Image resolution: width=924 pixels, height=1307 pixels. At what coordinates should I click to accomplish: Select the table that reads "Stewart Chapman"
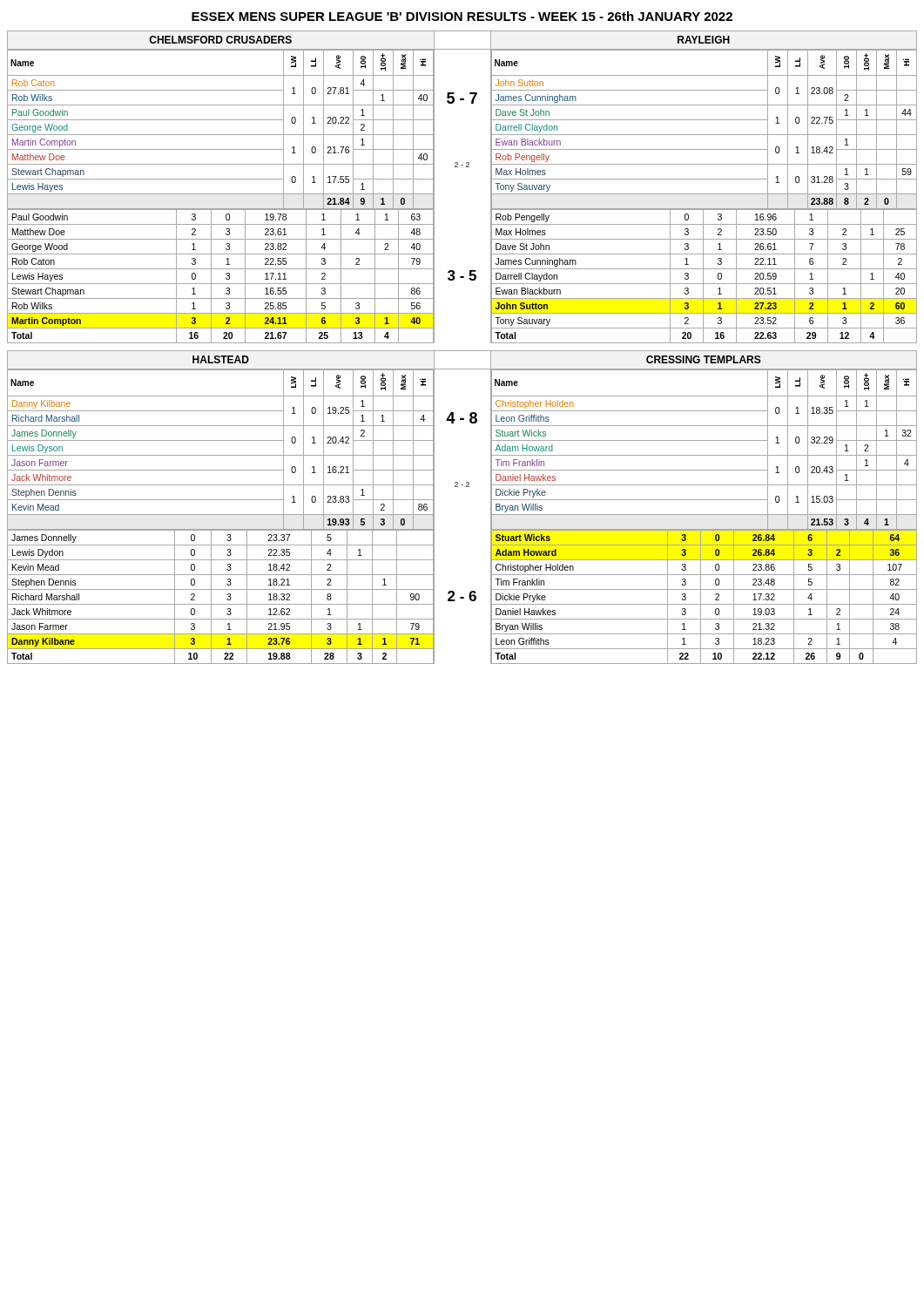462,187
